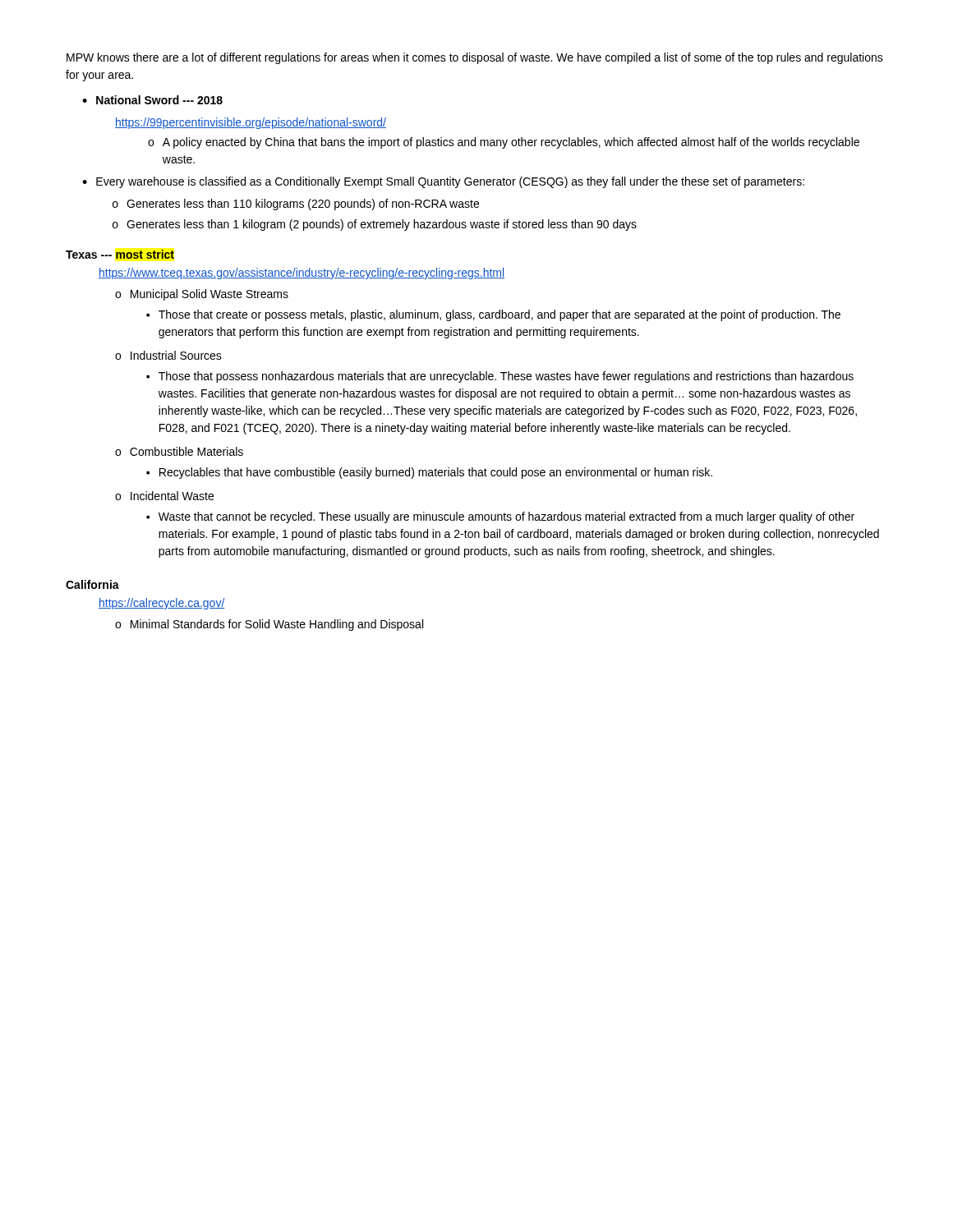Click on the text block starting "o Industrial Sources ▪ Those that possess nonhazardous"
953x1232 pixels.
tap(501, 394)
